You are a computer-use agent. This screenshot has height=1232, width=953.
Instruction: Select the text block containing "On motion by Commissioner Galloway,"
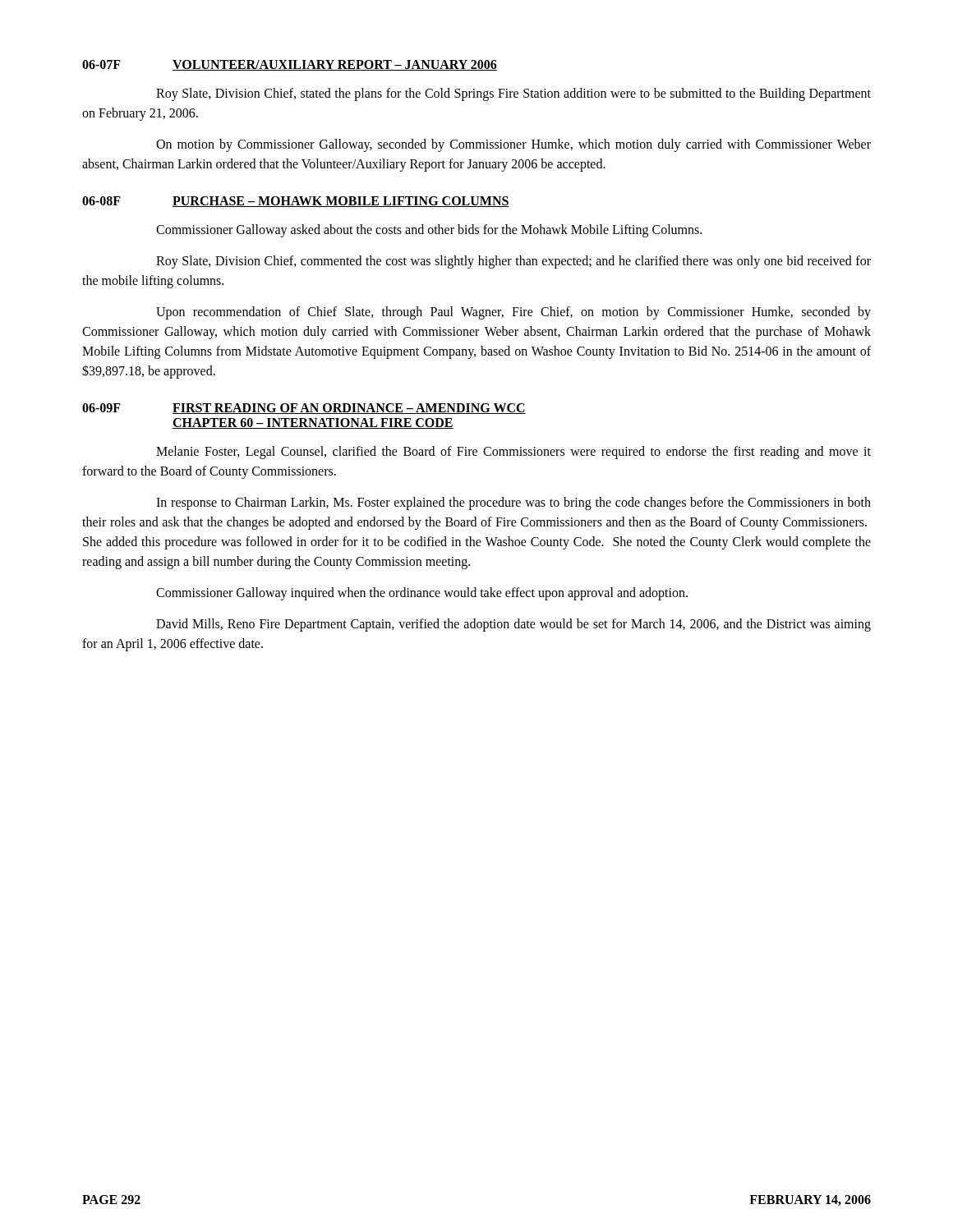click(x=476, y=154)
